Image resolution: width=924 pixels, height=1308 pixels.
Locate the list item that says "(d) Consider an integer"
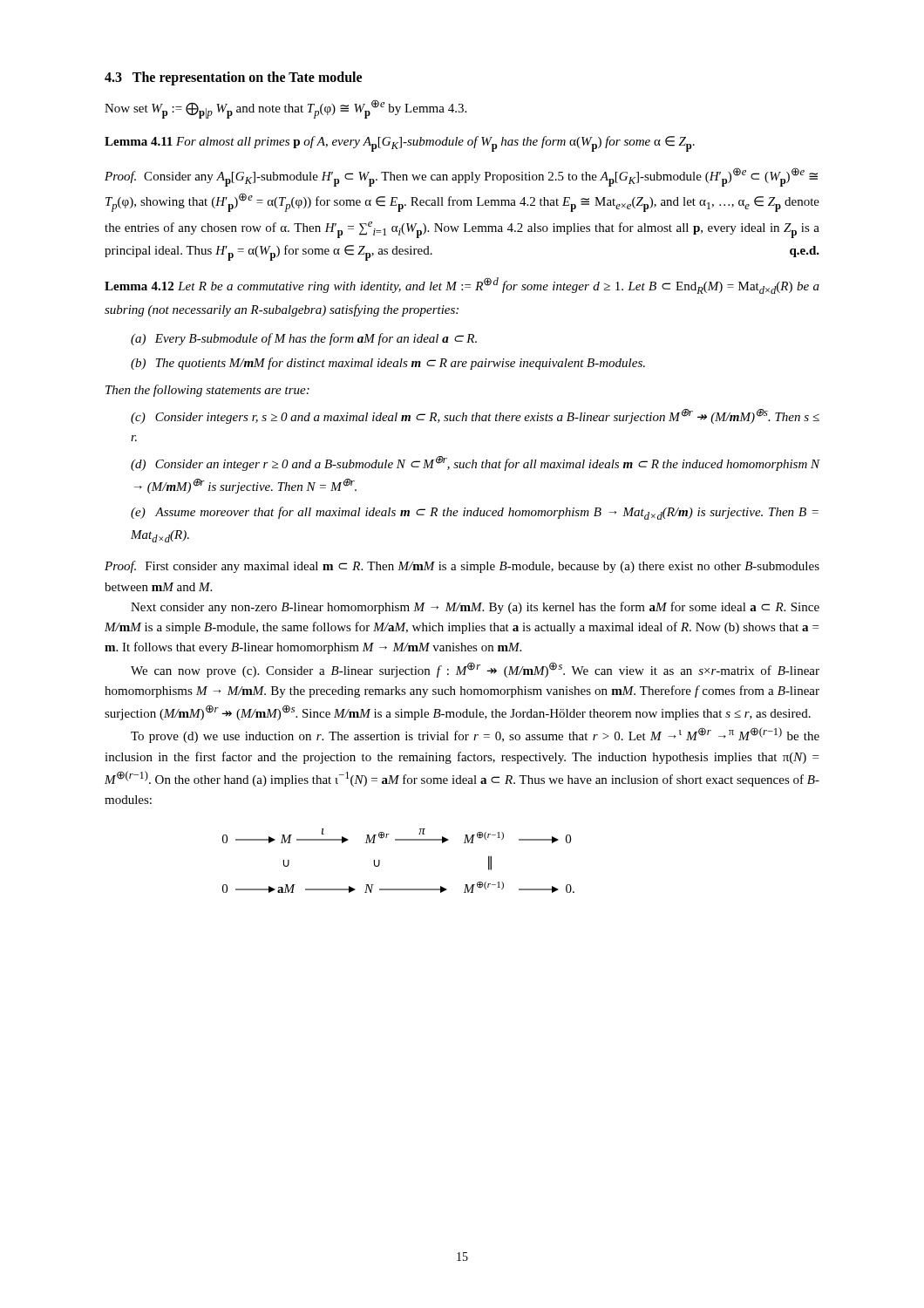tap(475, 474)
